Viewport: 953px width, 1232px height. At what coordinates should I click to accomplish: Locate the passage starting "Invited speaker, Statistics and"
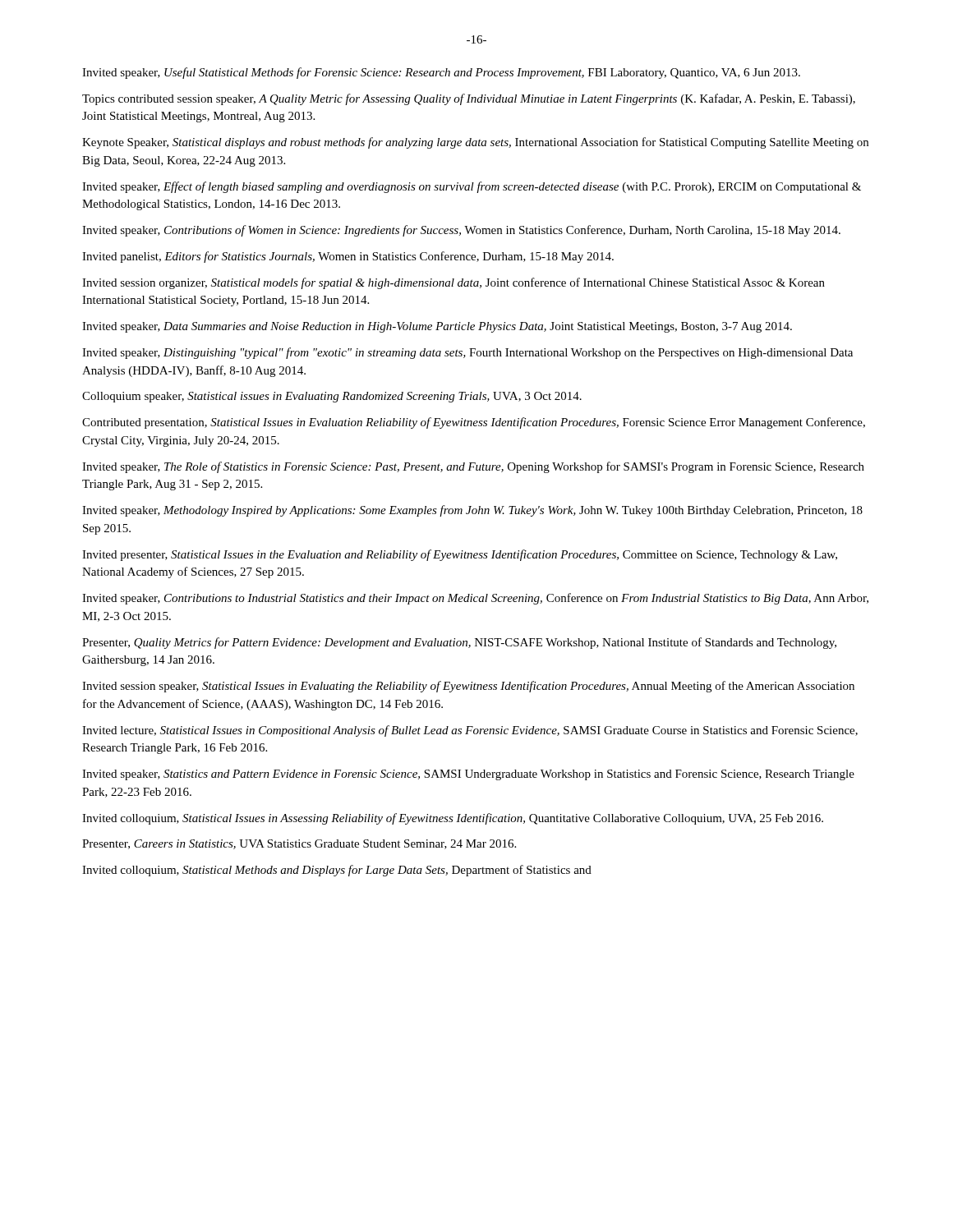(468, 783)
